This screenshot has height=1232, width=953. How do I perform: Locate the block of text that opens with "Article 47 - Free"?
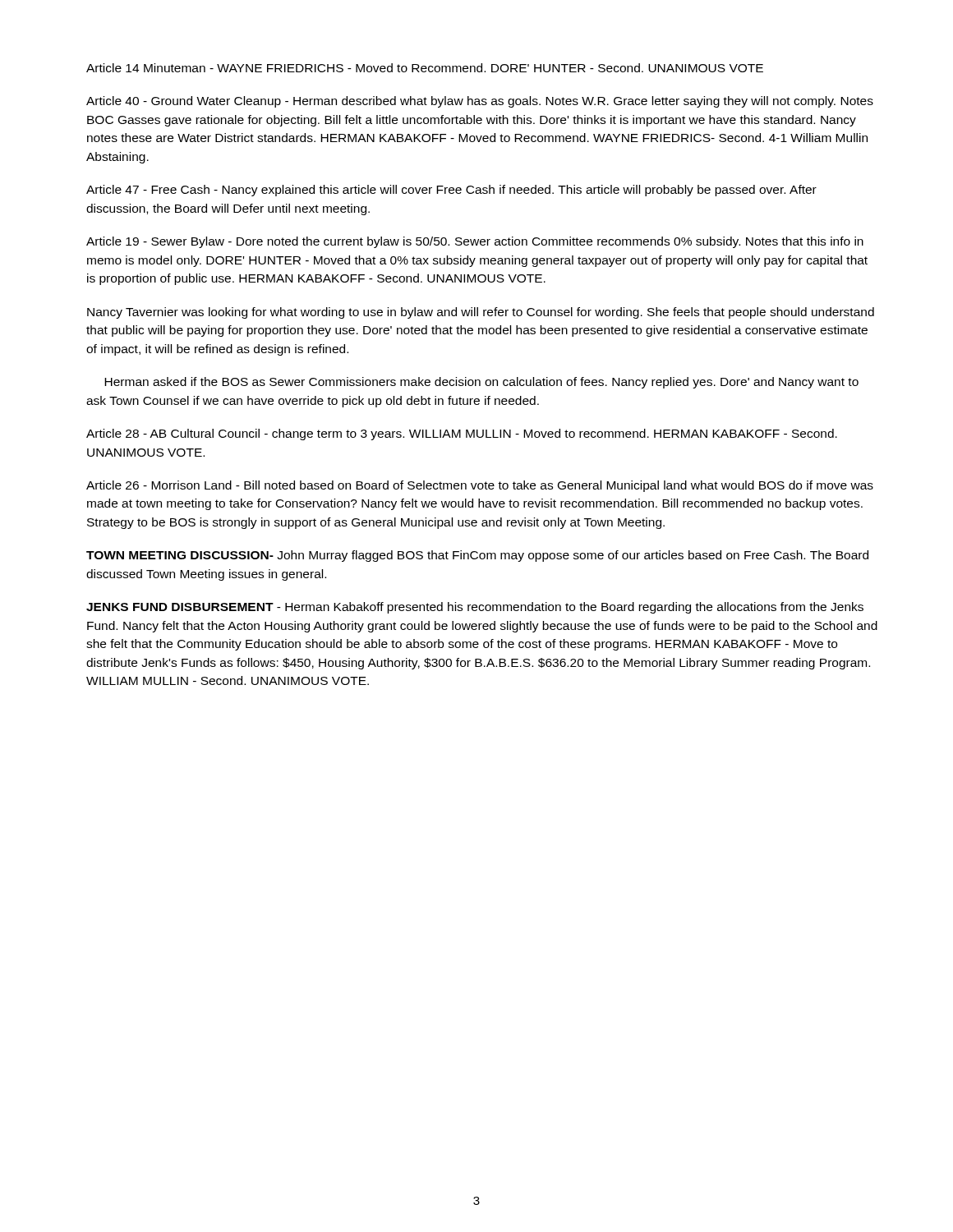451,199
